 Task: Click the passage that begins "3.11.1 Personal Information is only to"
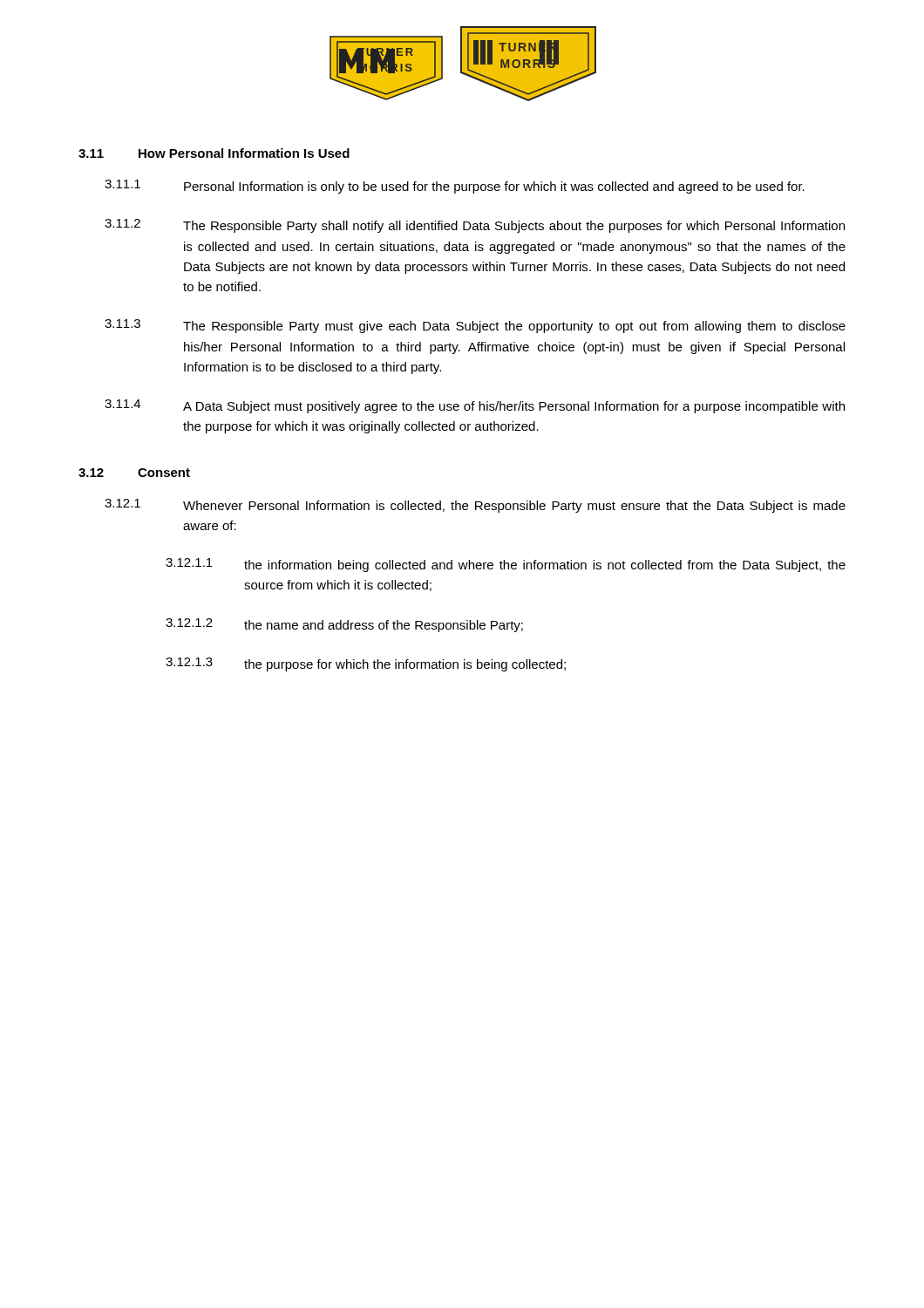(x=455, y=186)
